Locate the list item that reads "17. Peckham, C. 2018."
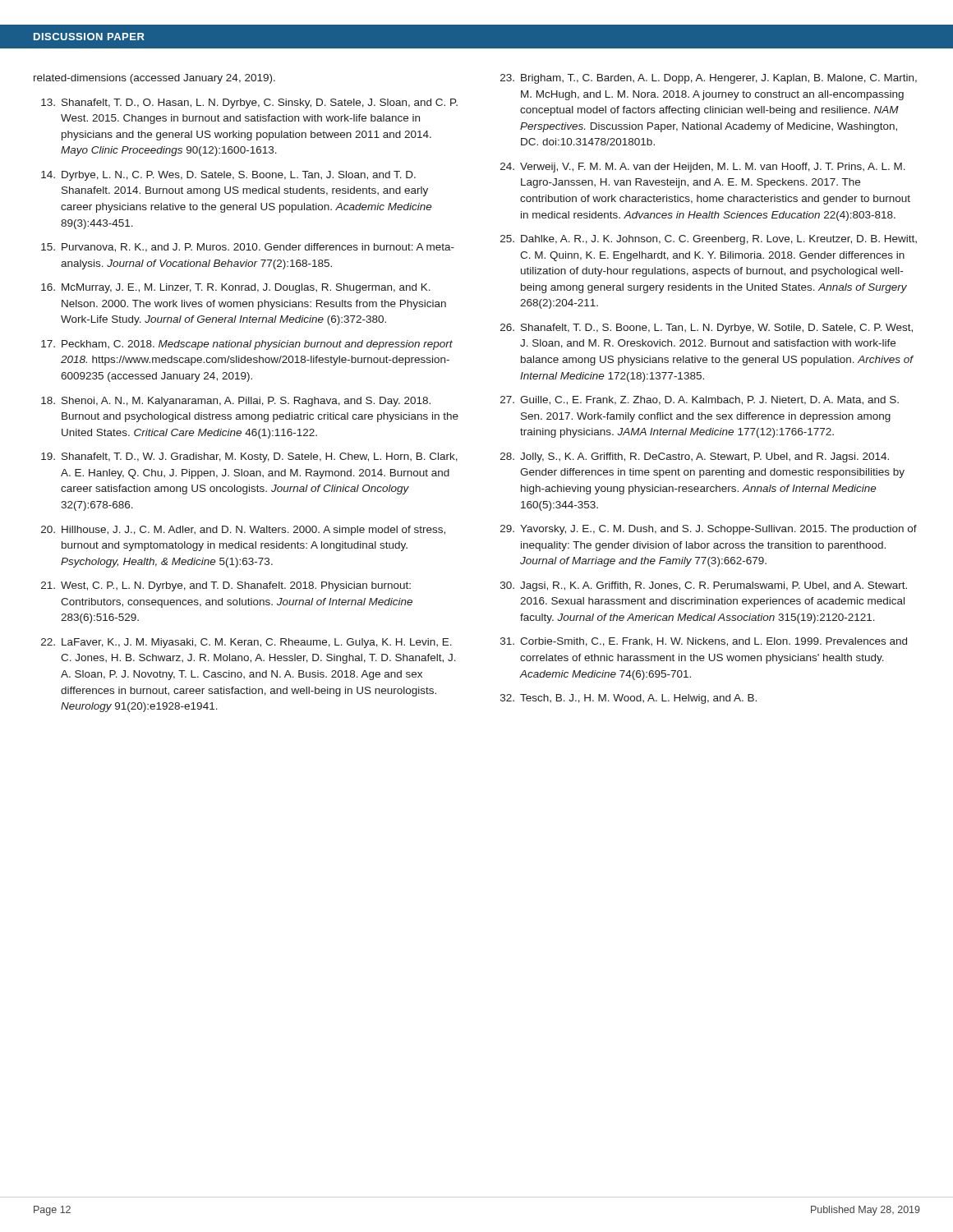Image resolution: width=953 pixels, height=1232 pixels. (x=247, y=360)
